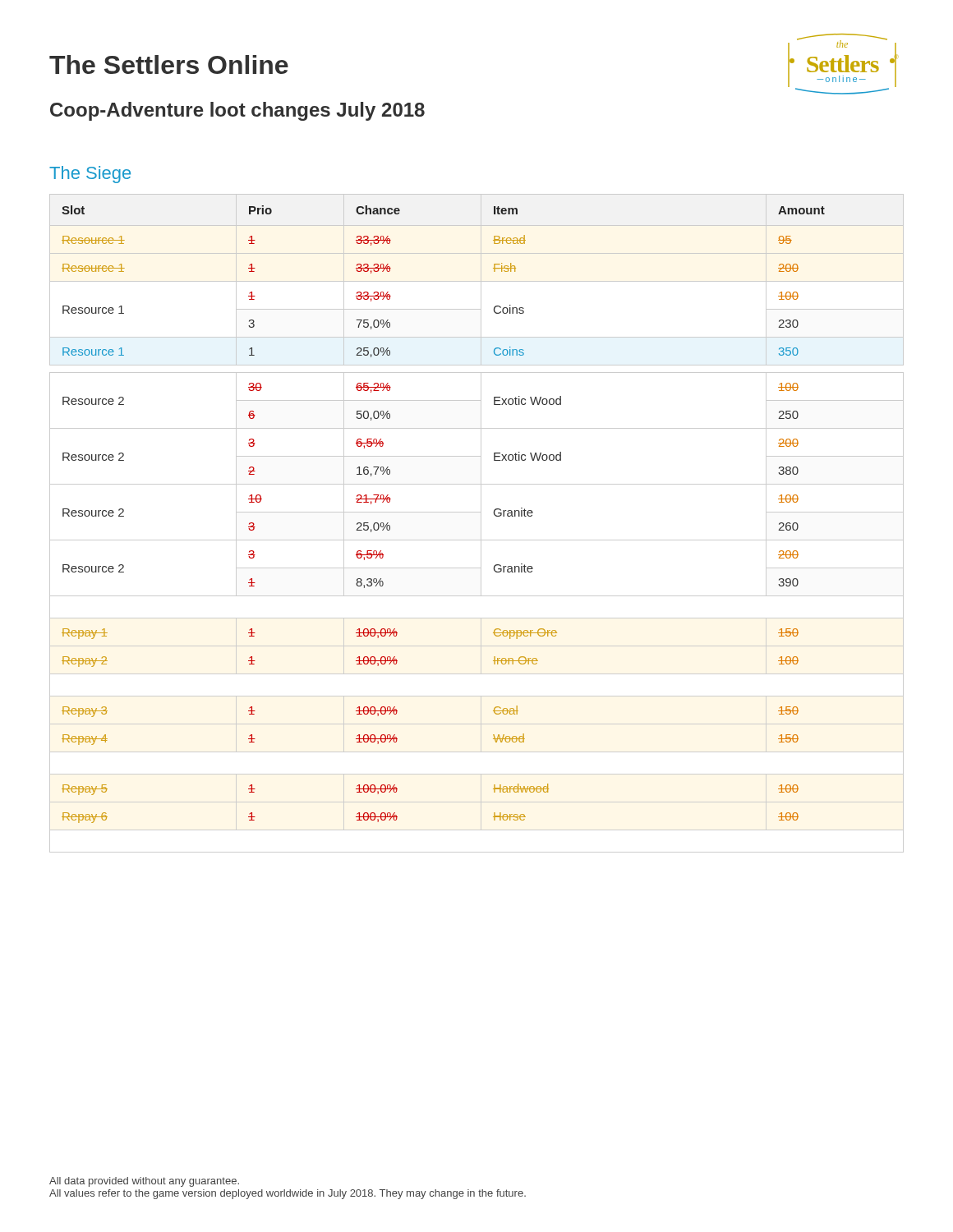Viewport: 953px width, 1232px height.
Task: Select the table that reads "Repay 1"
Action: [x=476, y=523]
